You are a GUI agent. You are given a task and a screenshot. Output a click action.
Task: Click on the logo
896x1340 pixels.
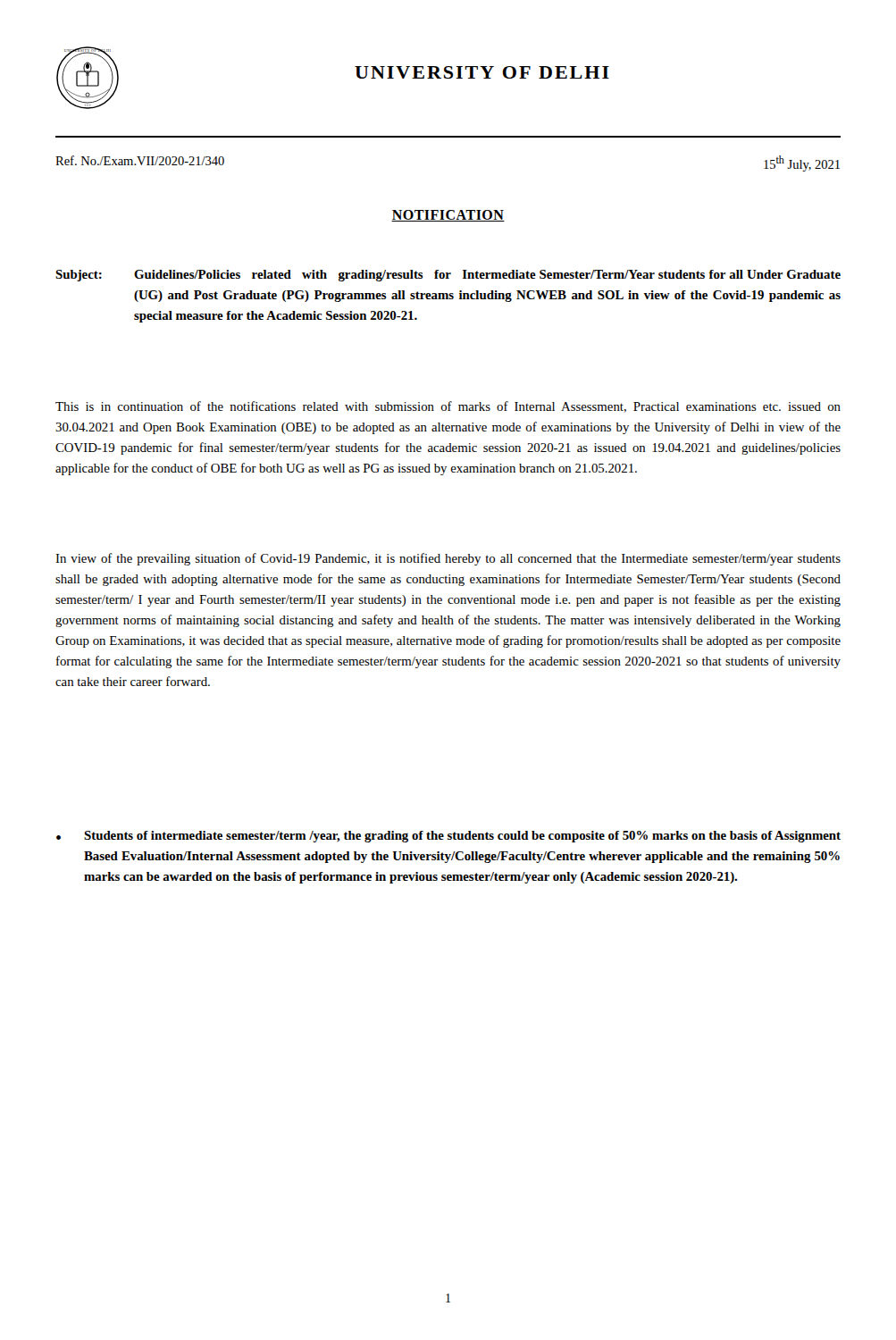point(88,78)
